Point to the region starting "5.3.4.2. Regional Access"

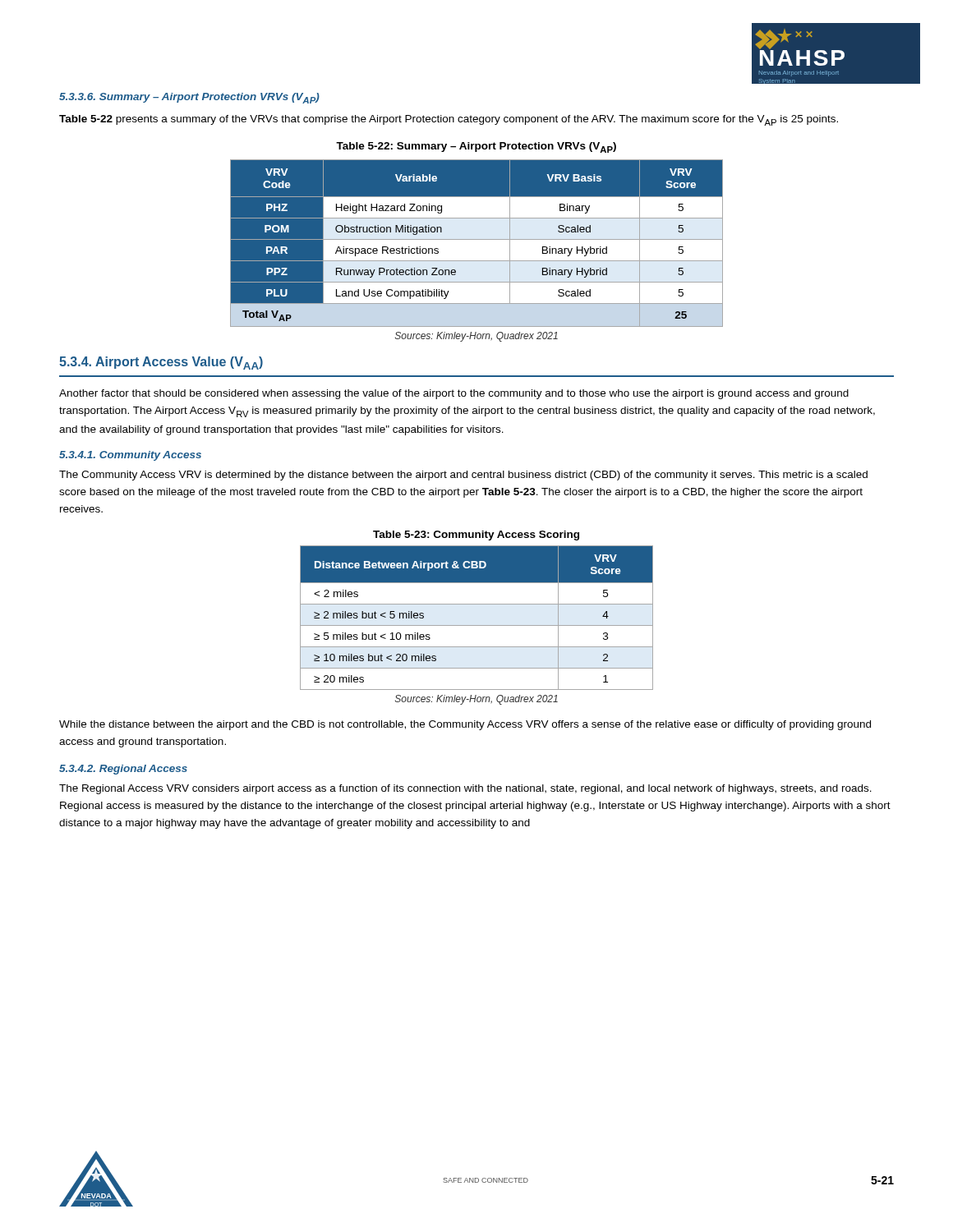pyautogui.click(x=123, y=768)
